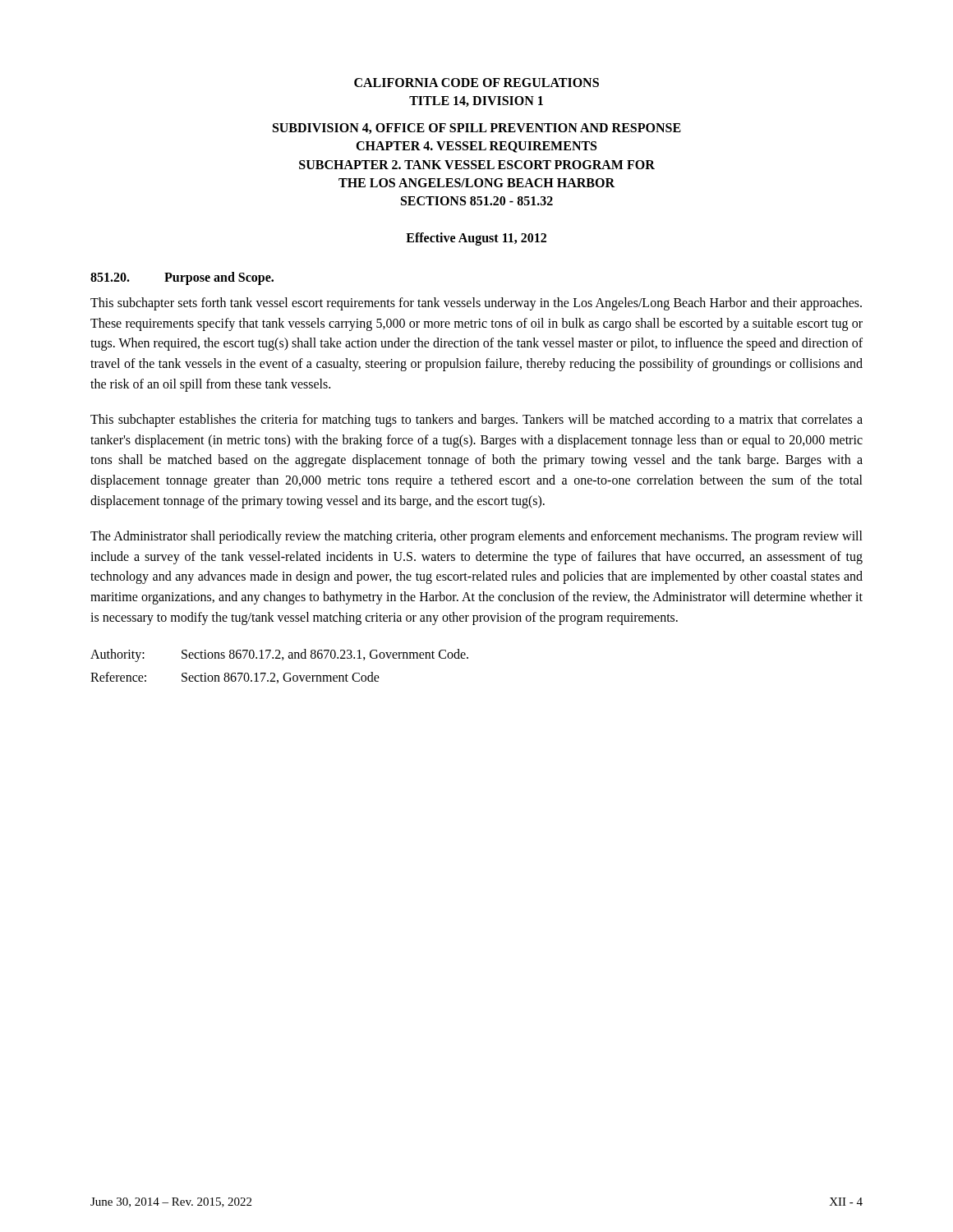Viewport: 953px width, 1232px height.
Task: Select the text block starting "CALIFORNIA CODE OF REGULATIONS TITLE 14,"
Action: click(476, 92)
